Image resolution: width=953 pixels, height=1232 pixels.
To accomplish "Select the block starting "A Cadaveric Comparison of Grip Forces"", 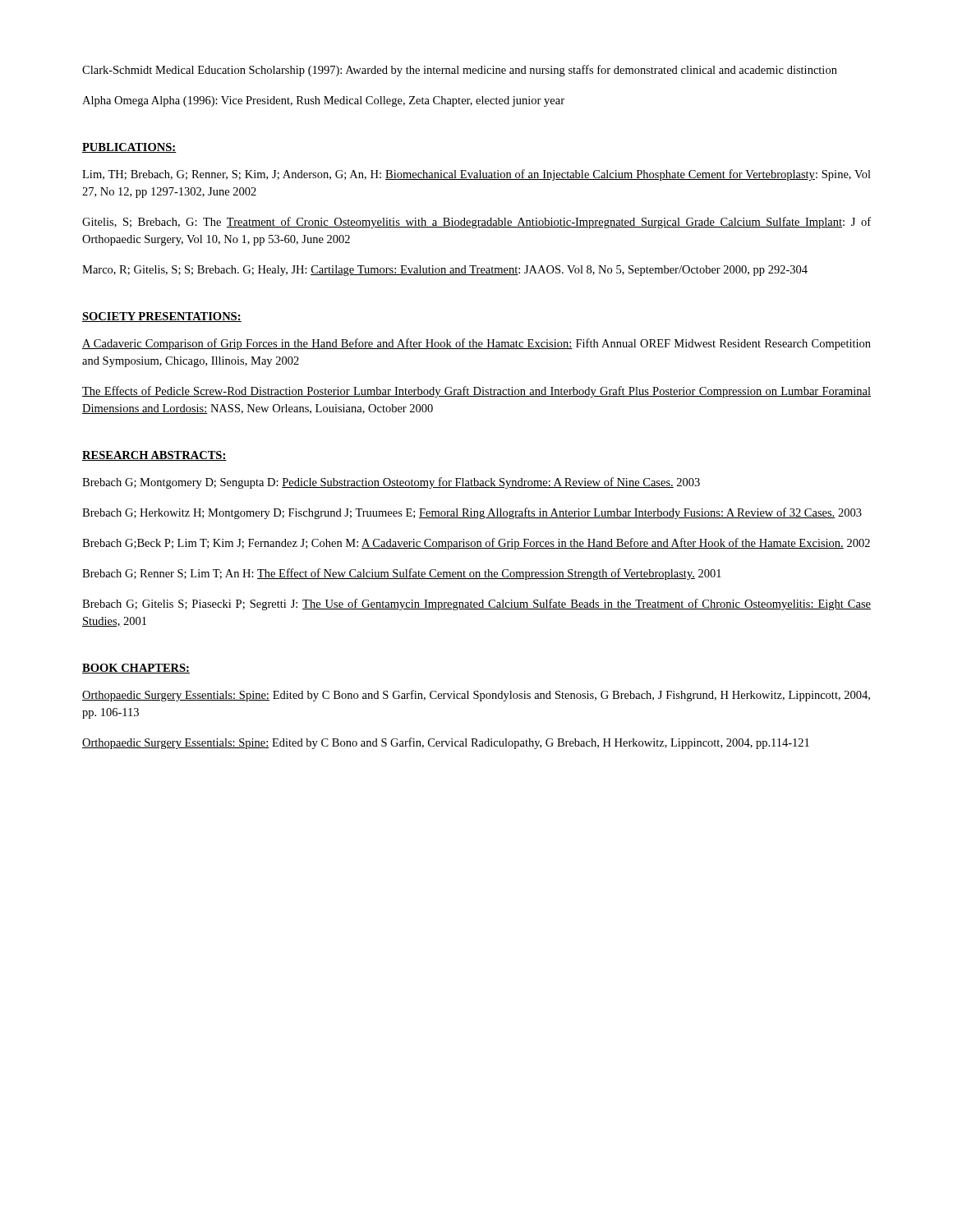I will coord(476,352).
